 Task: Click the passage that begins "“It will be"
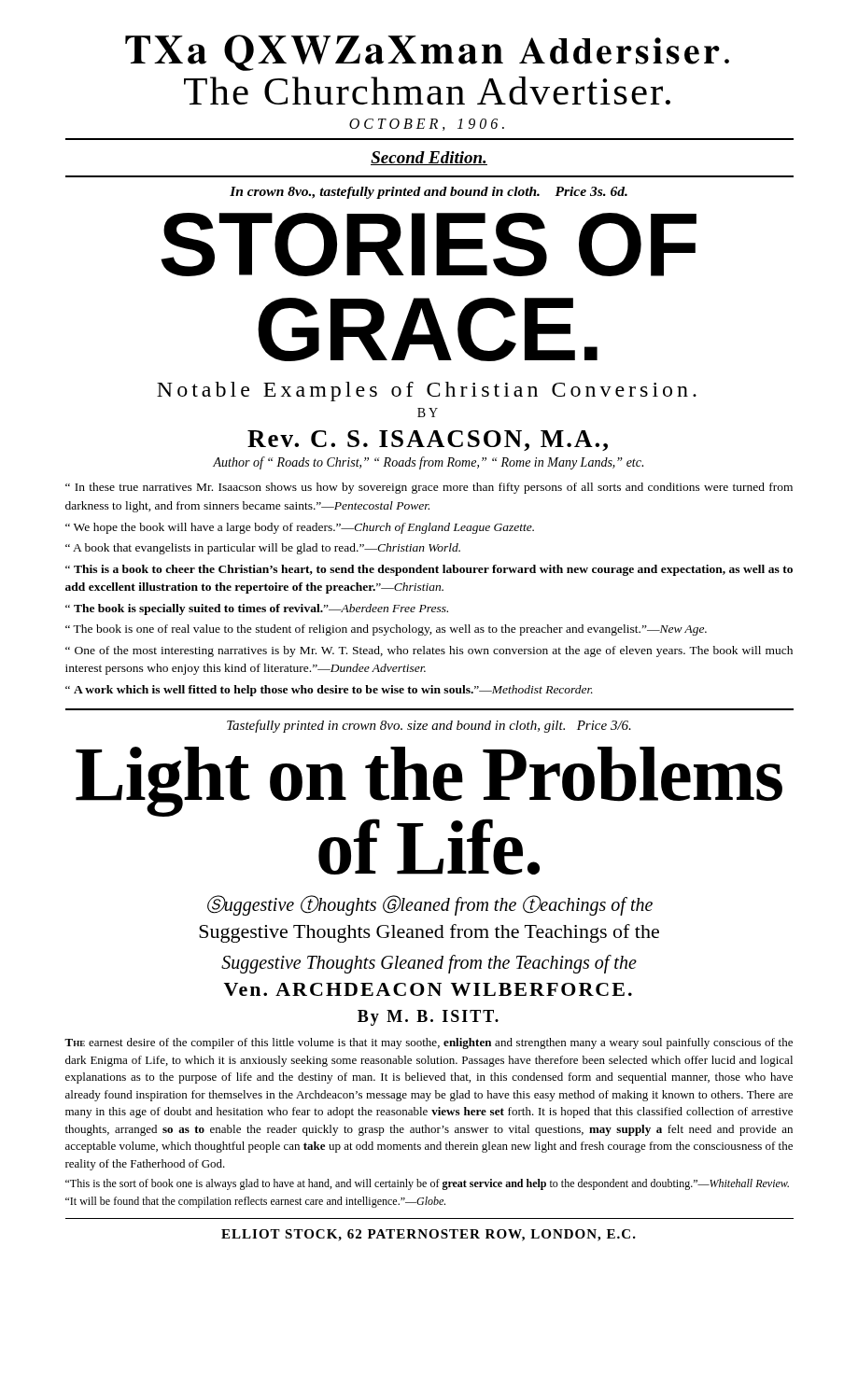(256, 1201)
